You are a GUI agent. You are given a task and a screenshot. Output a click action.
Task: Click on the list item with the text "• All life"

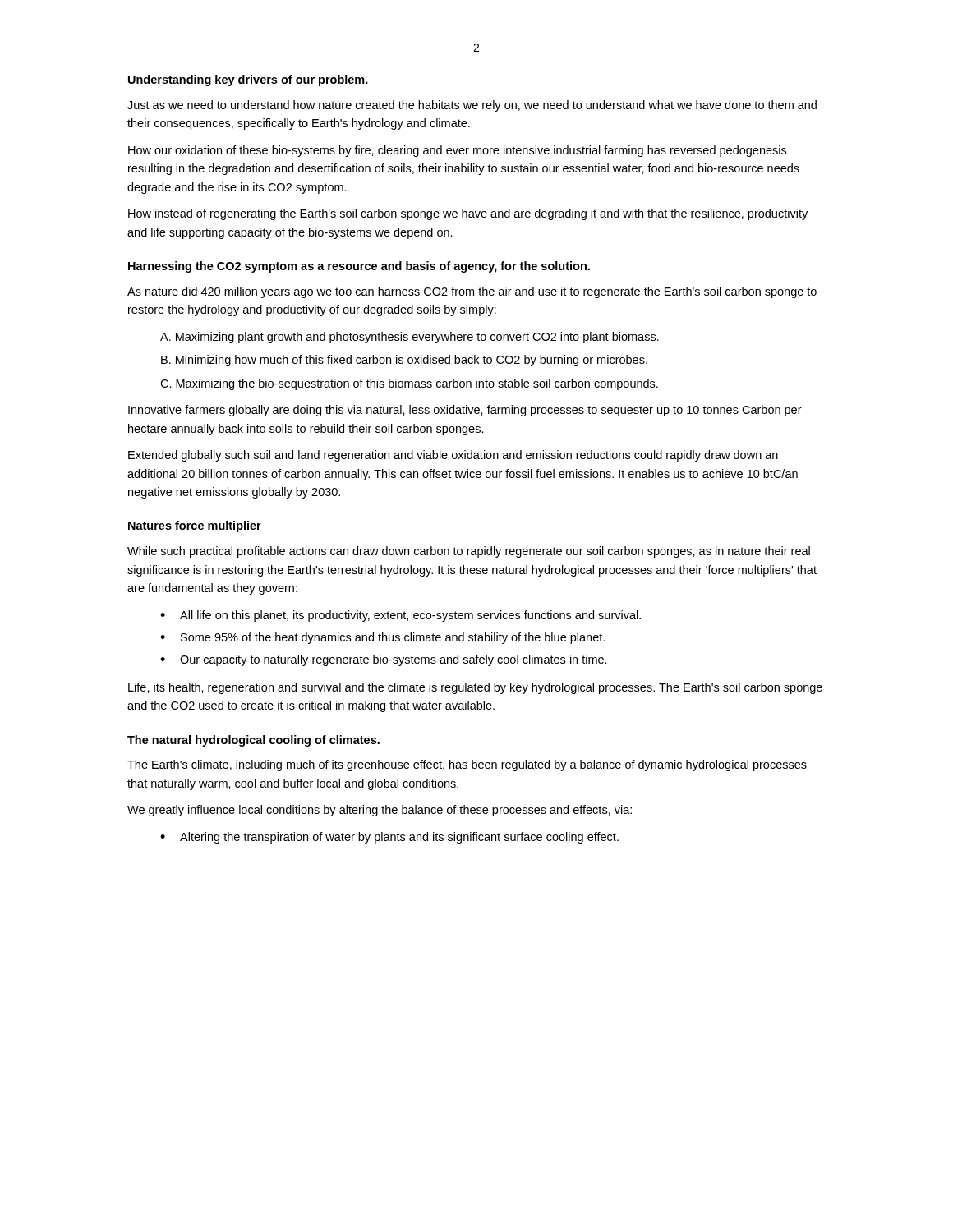coord(493,615)
